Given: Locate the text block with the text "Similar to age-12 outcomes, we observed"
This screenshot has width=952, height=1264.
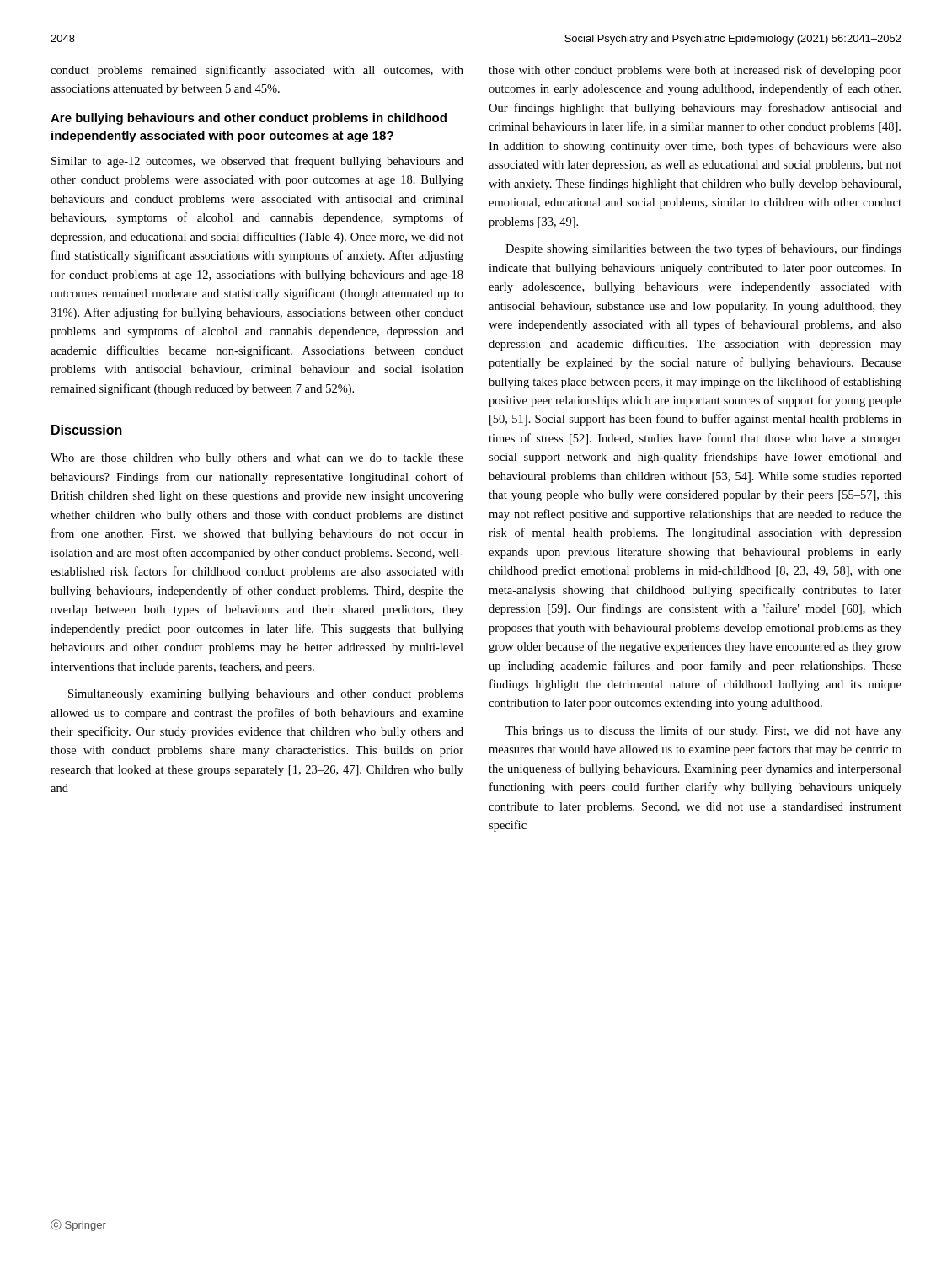Looking at the screenshot, I should [257, 275].
